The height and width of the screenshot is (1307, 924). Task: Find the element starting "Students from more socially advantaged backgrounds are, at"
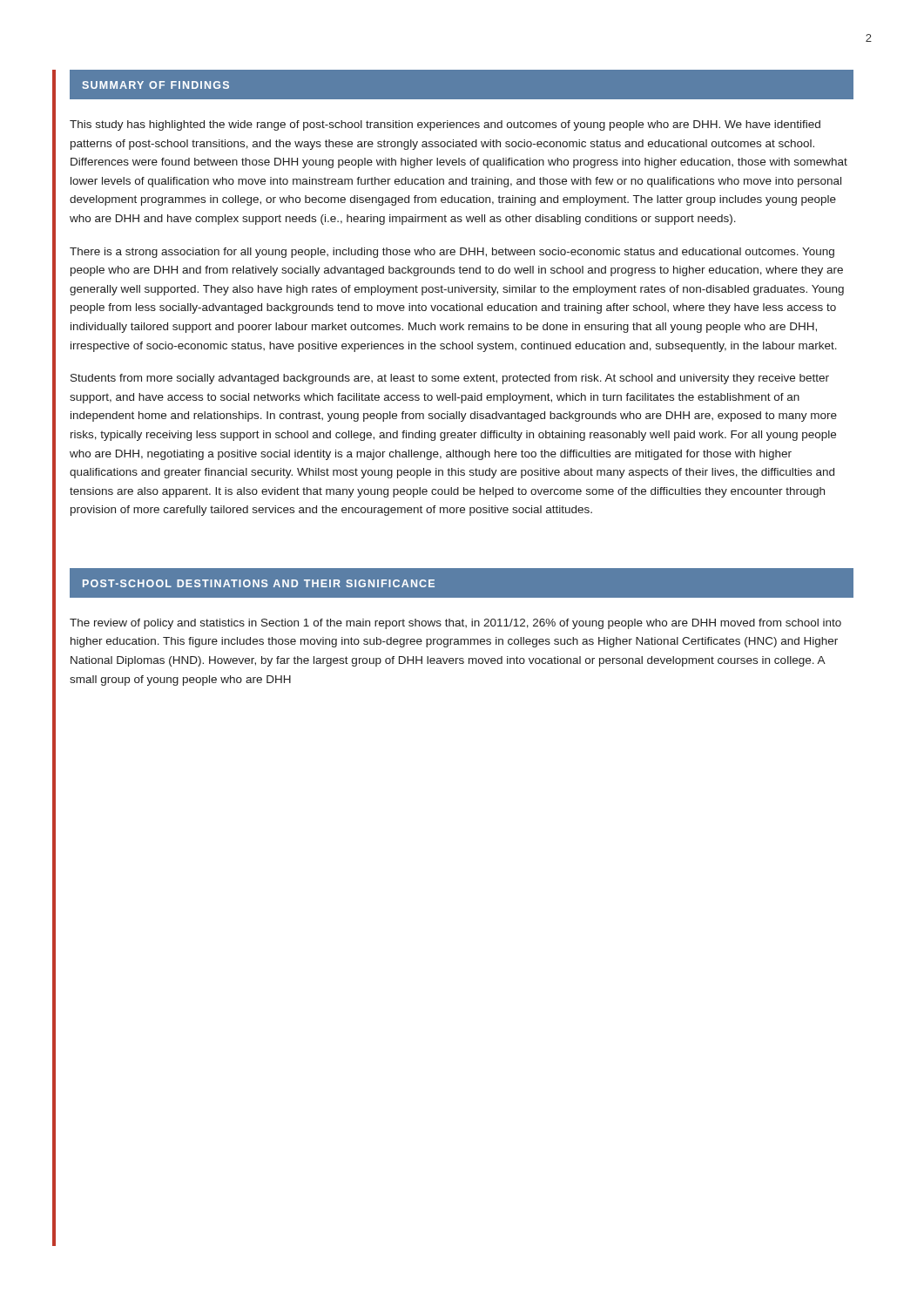click(453, 444)
